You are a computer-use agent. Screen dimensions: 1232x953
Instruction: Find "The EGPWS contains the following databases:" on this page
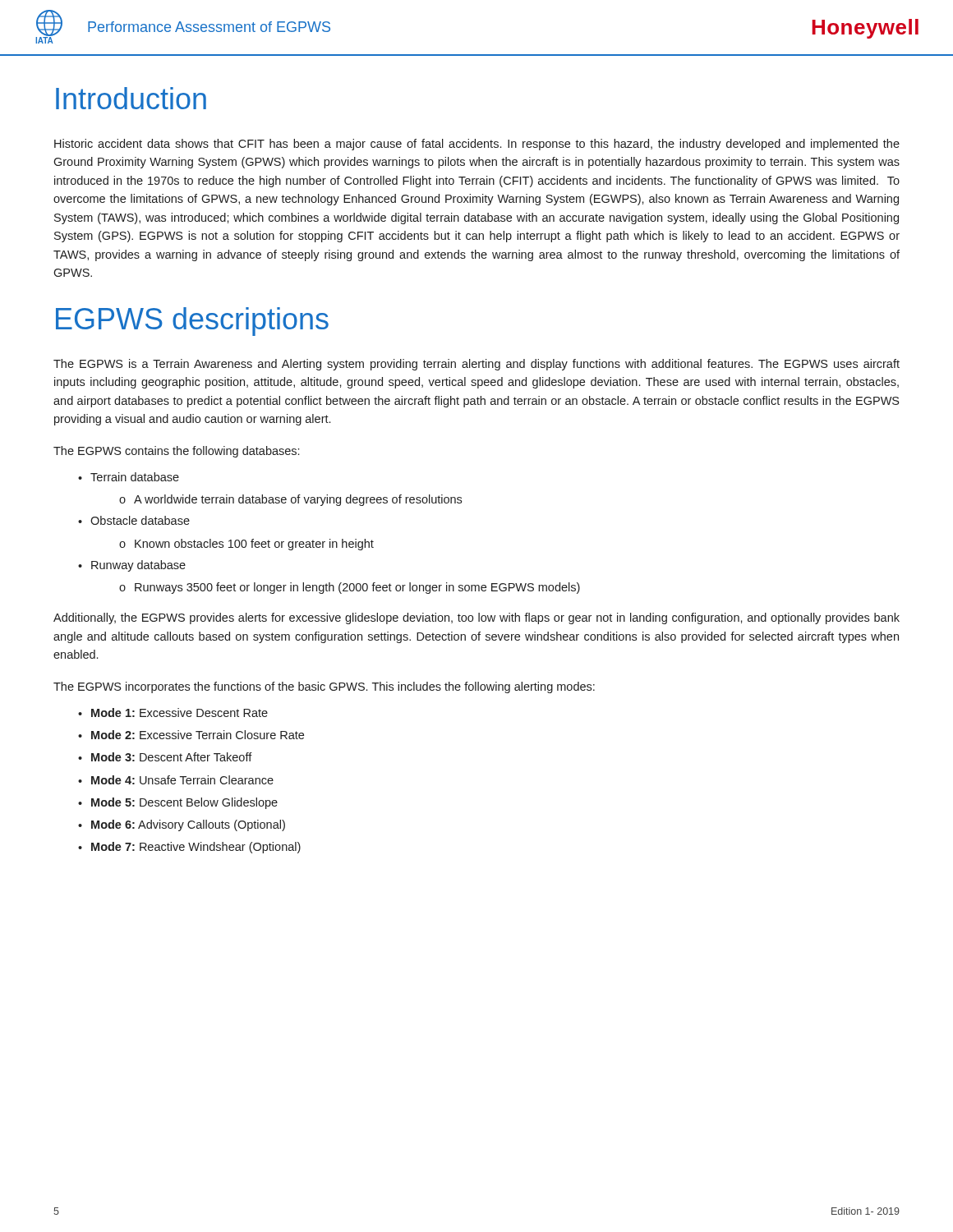(177, 451)
